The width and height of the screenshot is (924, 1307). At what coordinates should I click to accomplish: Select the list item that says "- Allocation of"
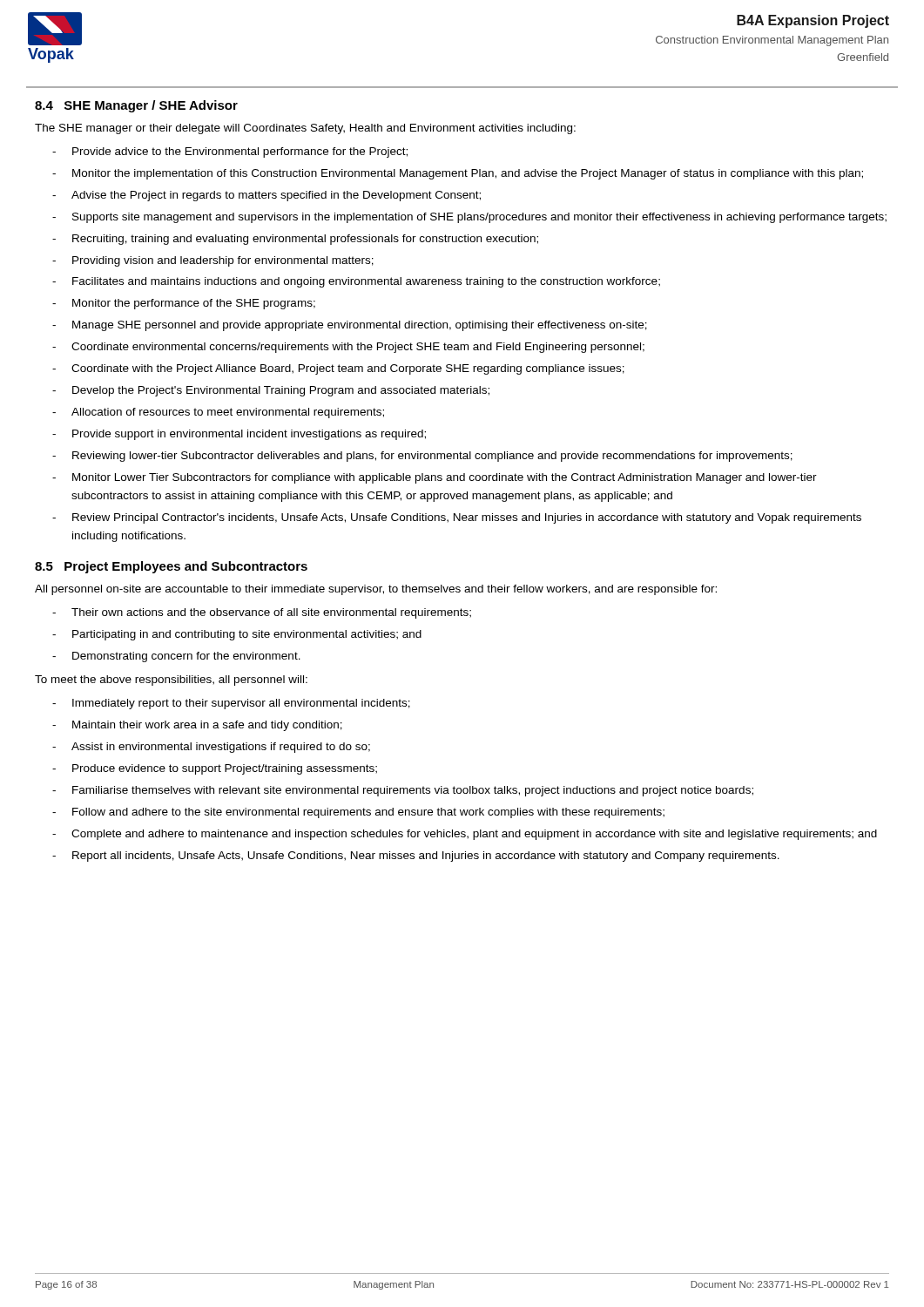click(x=218, y=413)
